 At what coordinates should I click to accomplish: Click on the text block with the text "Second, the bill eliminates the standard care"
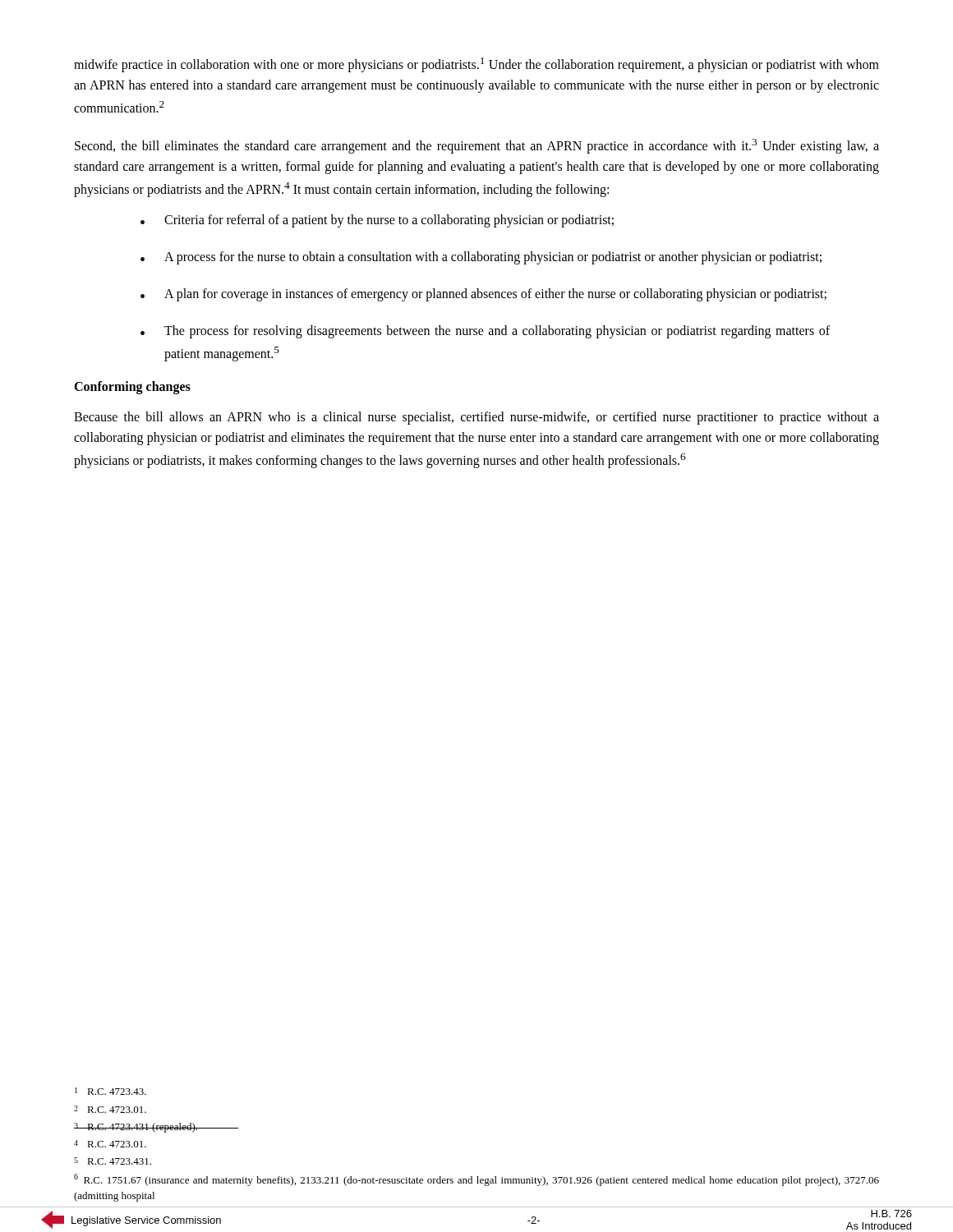click(476, 167)
